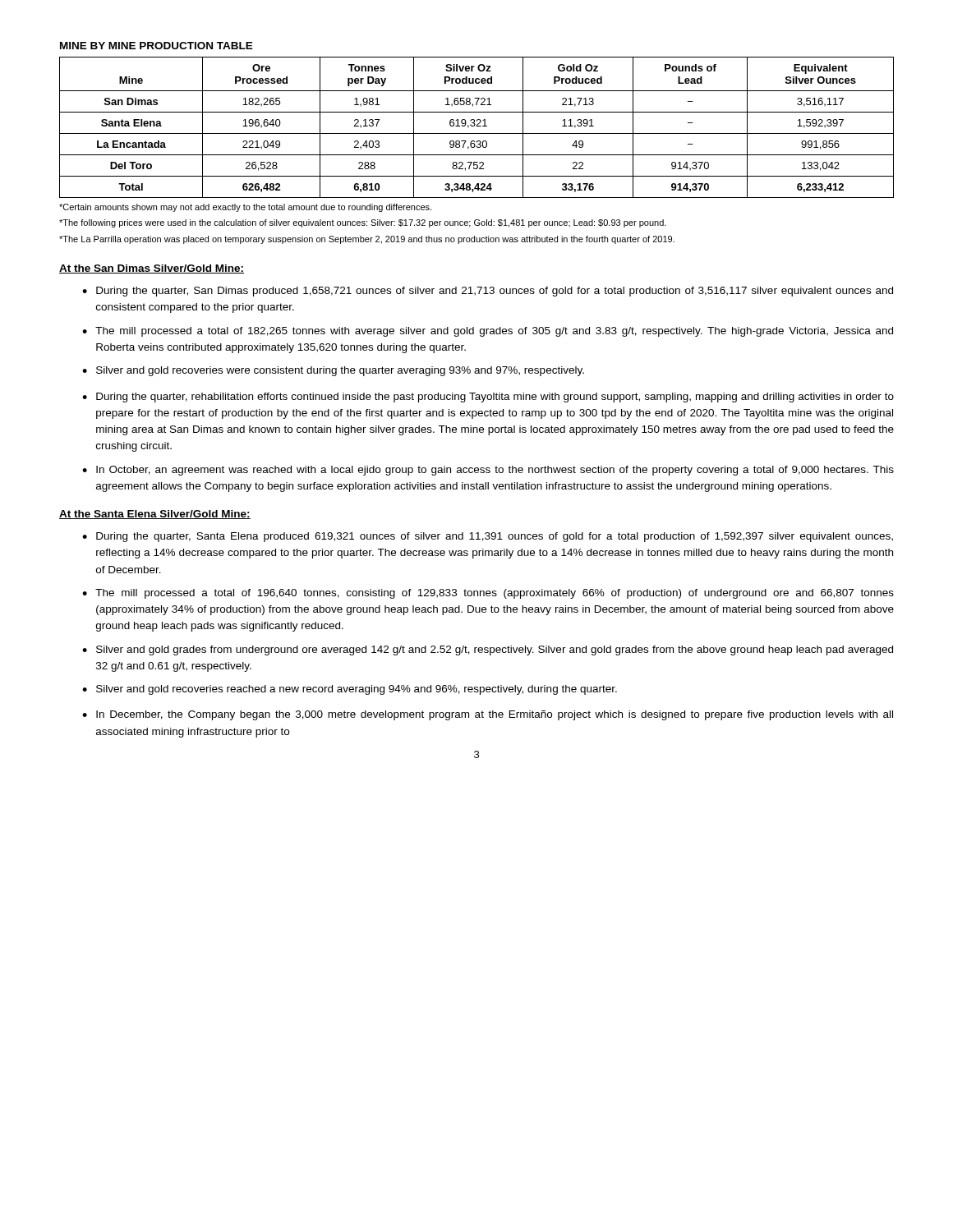This screenshot has height=1232, width=953.
Task: Select the list item containing "• During the quarter, San"
Action: coord(488,299)
